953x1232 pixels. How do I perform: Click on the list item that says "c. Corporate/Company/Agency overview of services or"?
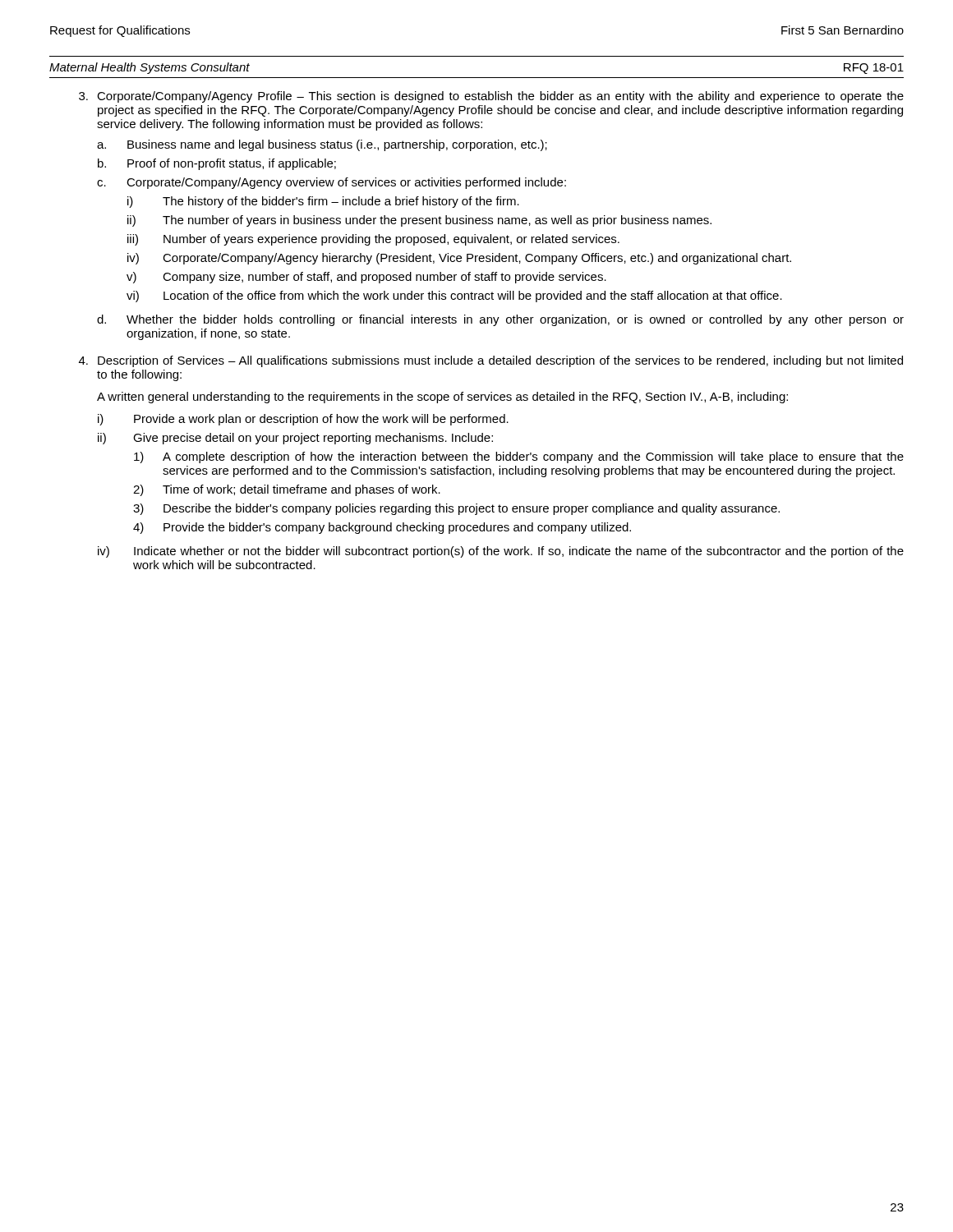(500, 241)
